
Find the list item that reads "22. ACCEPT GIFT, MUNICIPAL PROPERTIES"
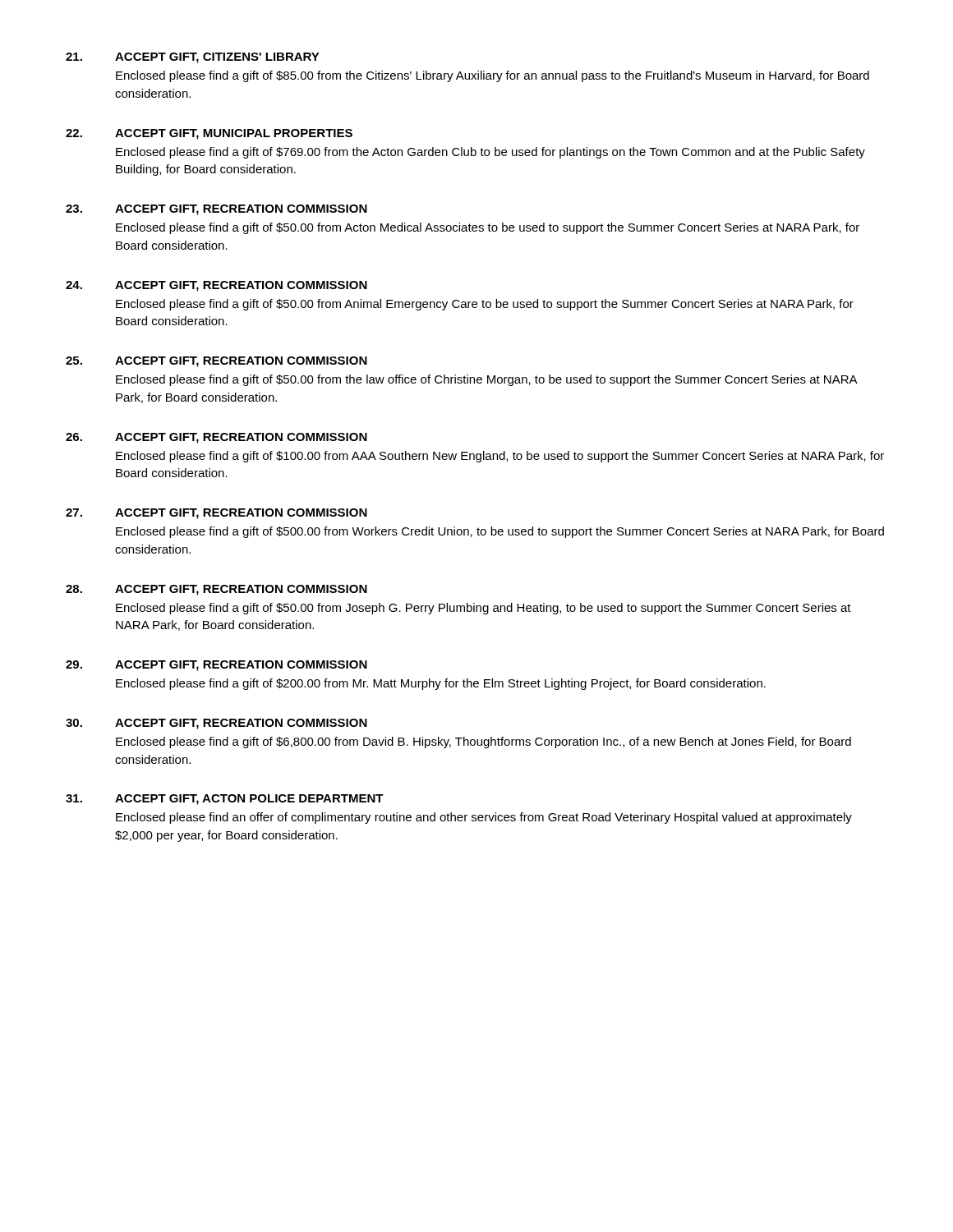pyautogui.click(x=476, y=152)
